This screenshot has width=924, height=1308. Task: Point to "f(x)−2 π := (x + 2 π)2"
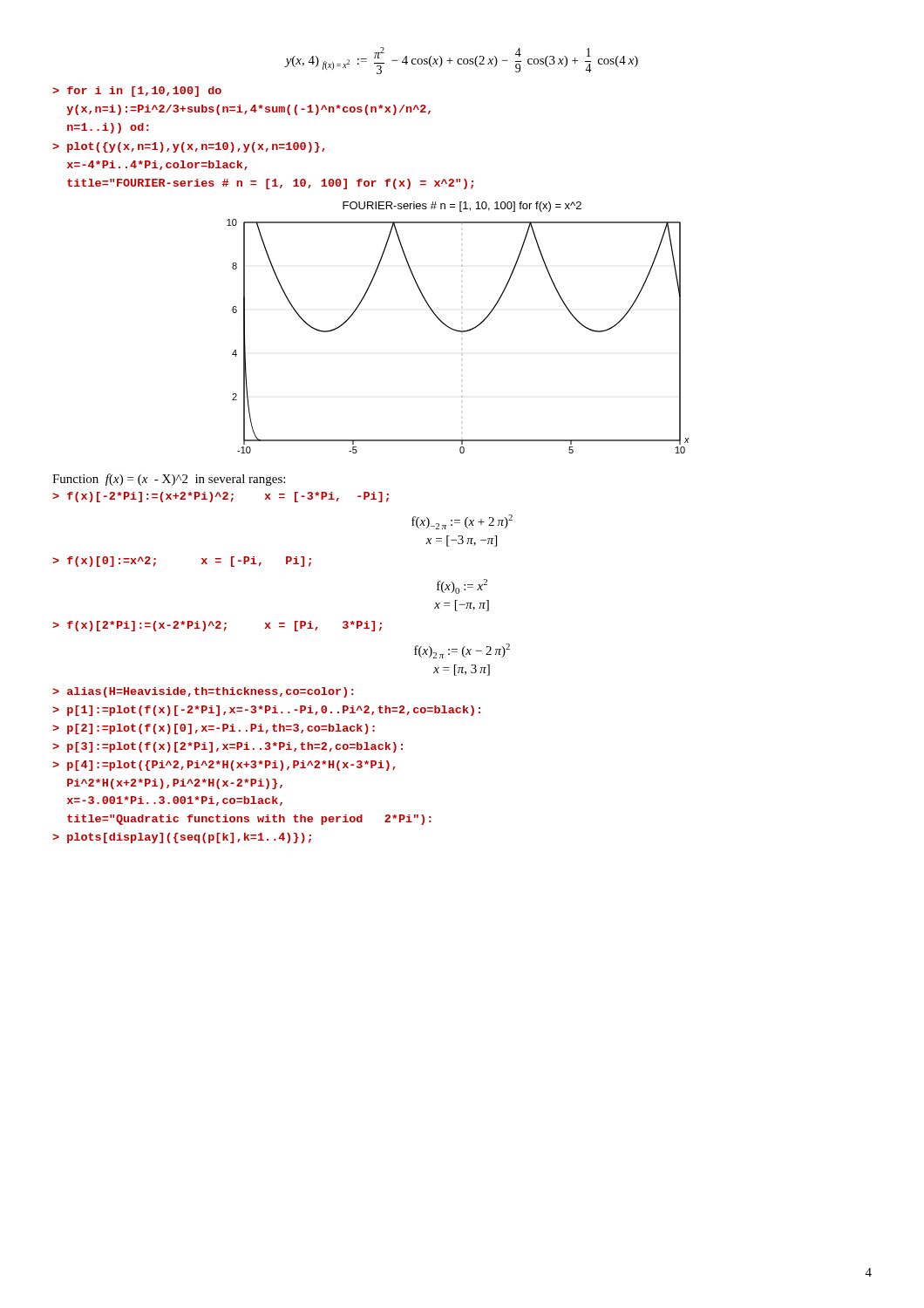[x=462, y=522]
